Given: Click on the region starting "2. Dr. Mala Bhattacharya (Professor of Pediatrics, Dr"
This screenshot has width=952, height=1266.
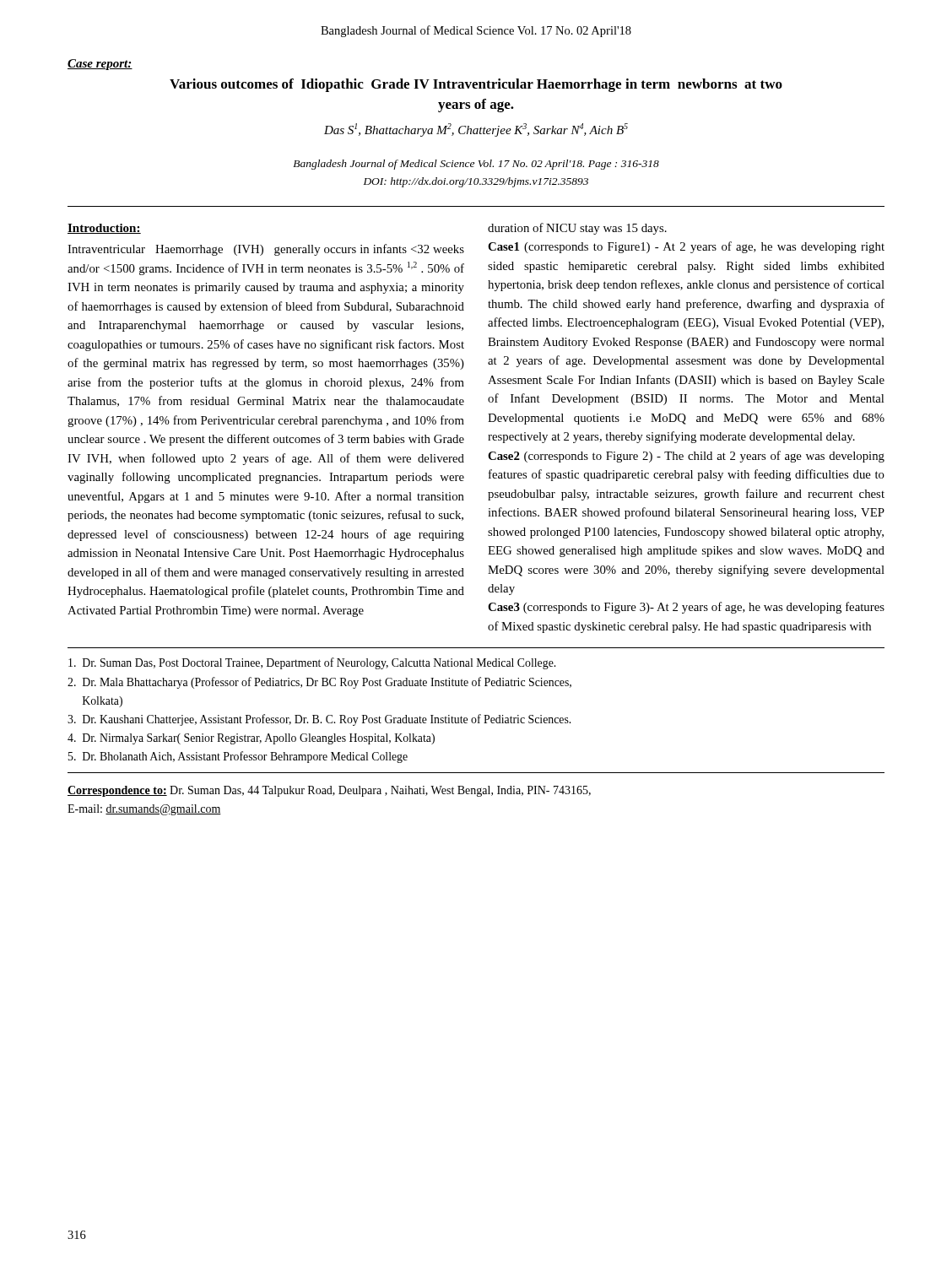Looking at the screenshot, I should pos(320,691).
